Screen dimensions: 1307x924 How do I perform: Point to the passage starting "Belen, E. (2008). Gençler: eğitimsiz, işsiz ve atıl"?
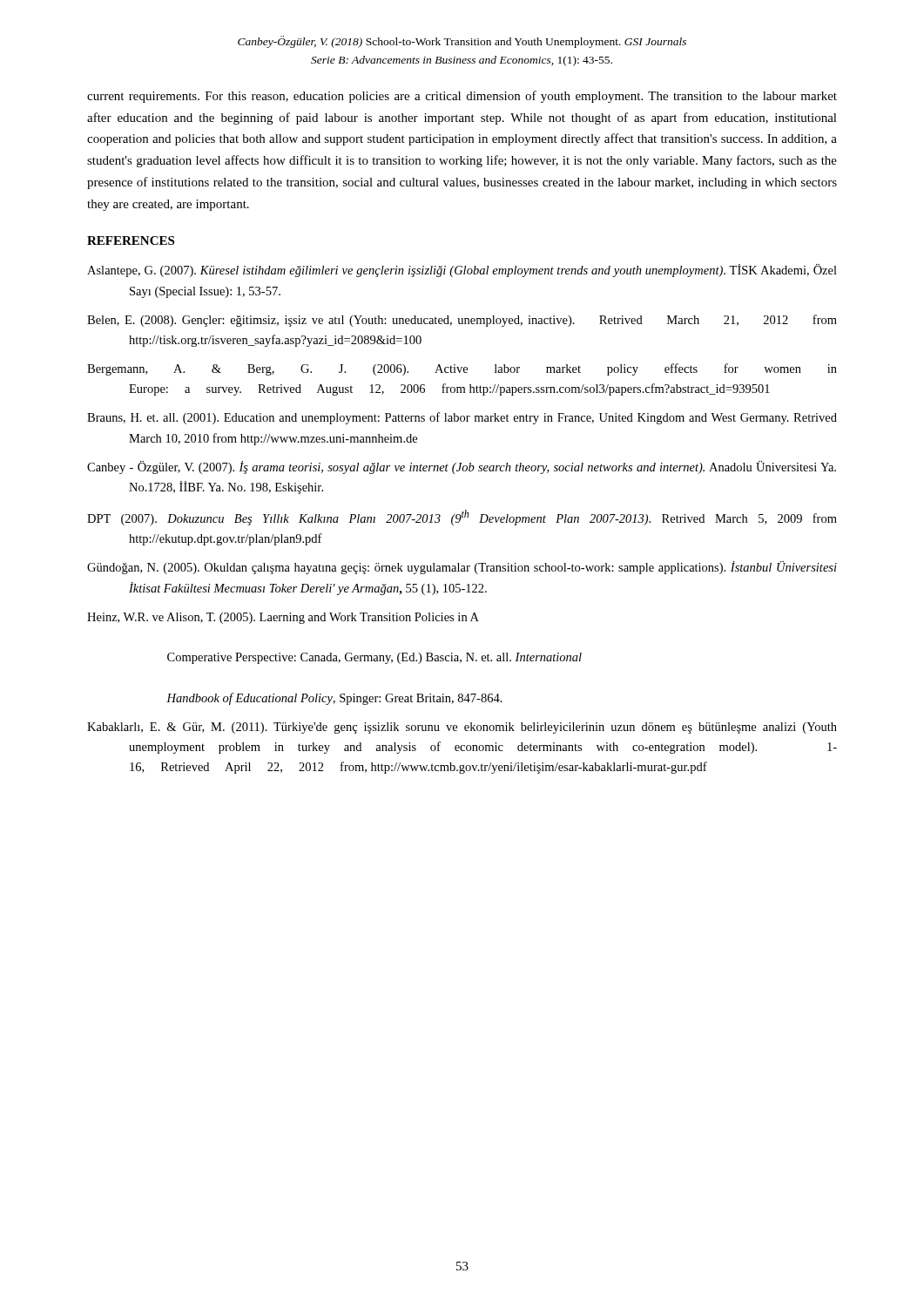[462, 330]
